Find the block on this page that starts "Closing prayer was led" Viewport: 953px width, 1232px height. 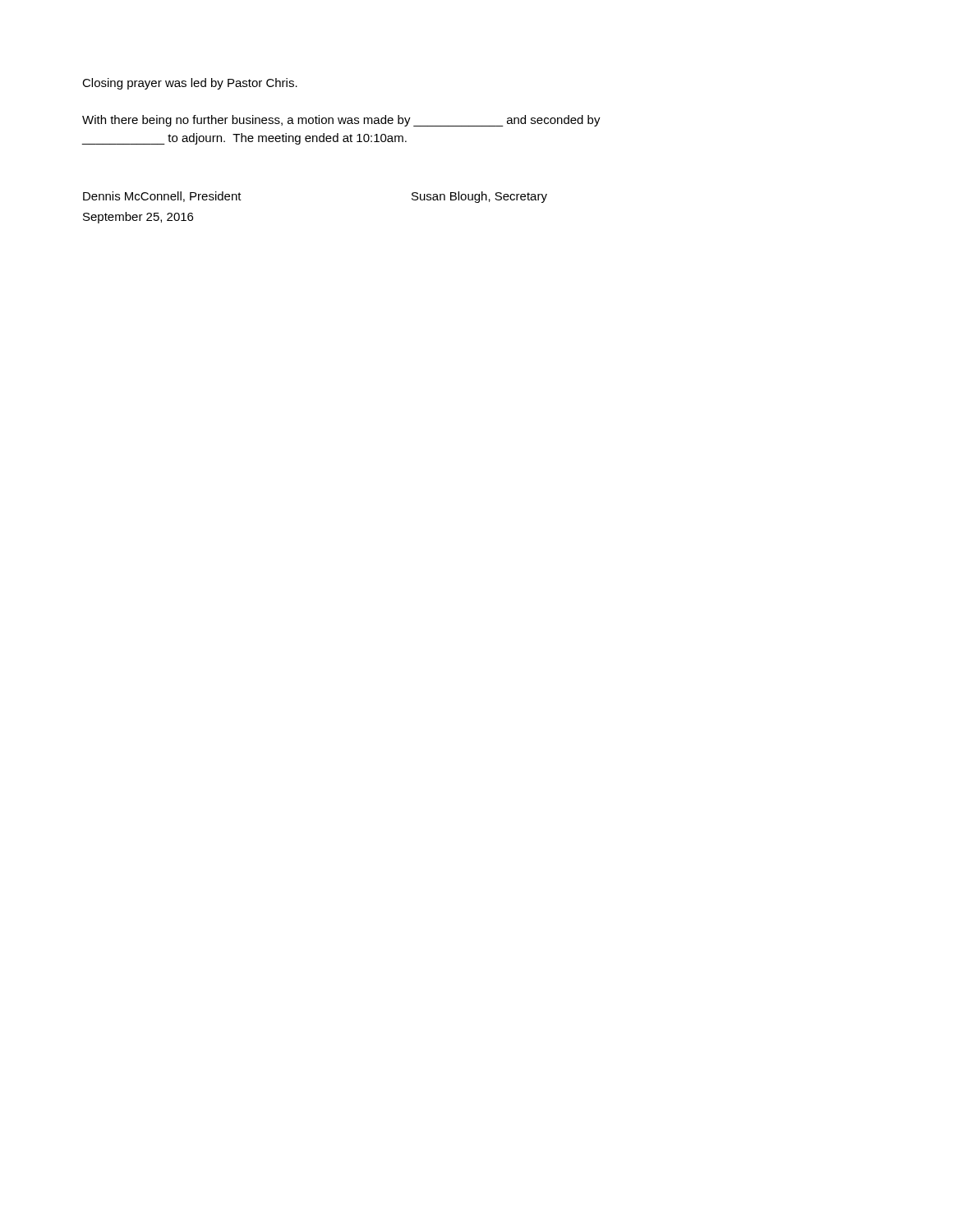190,83
